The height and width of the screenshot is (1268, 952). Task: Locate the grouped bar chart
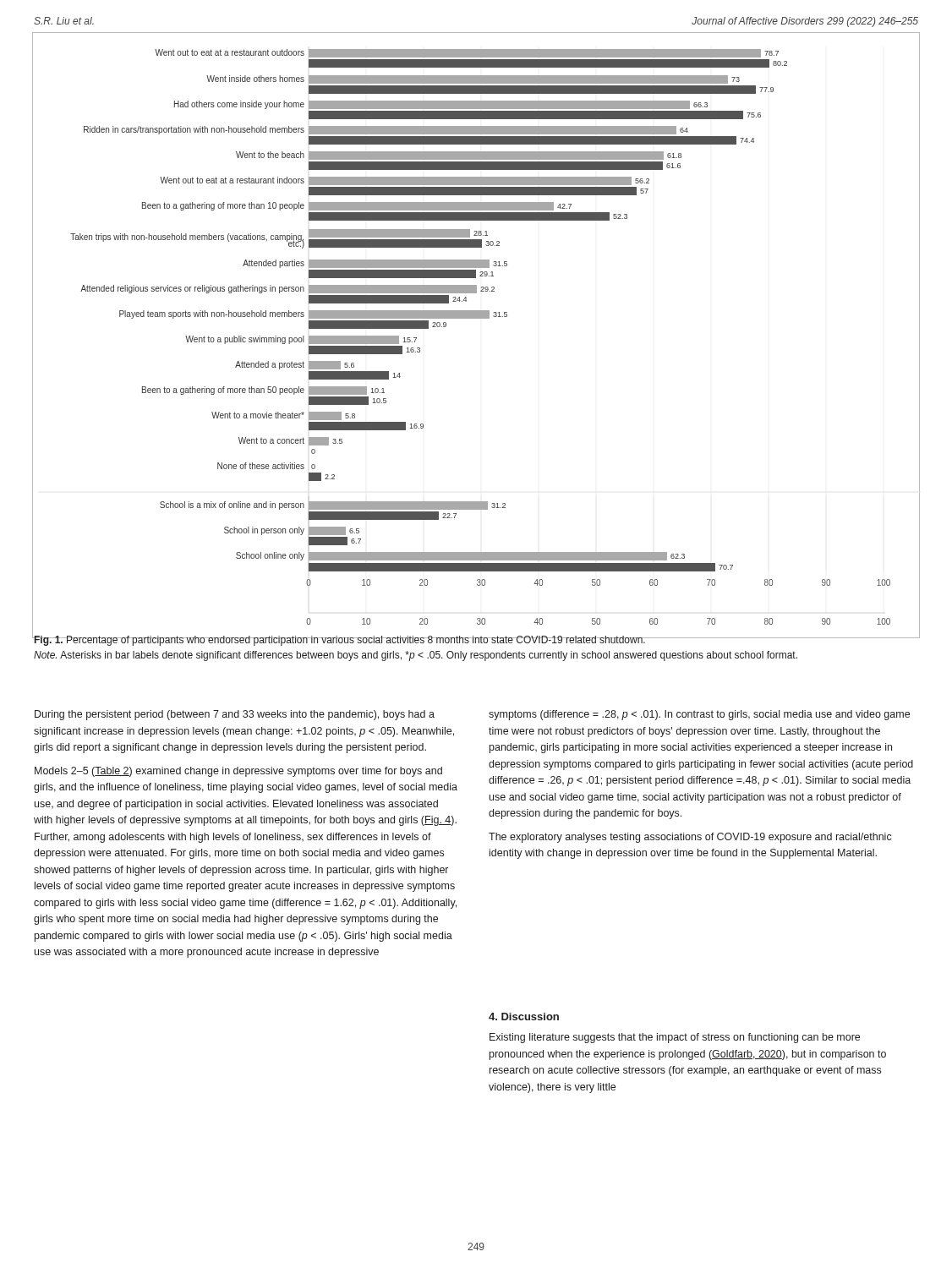[x=476, y=335]
